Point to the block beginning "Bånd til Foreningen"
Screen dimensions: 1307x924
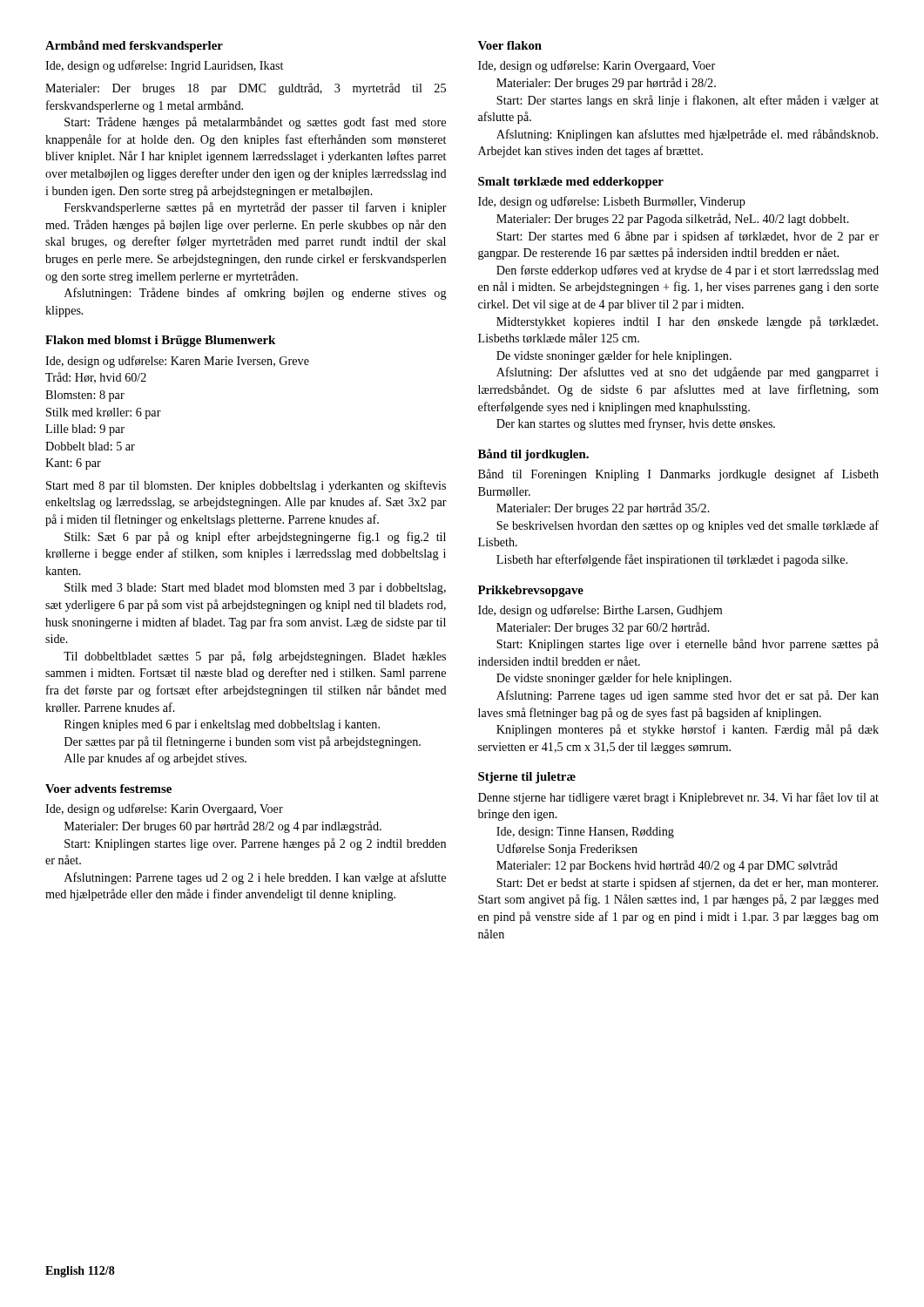pos(678,517)
